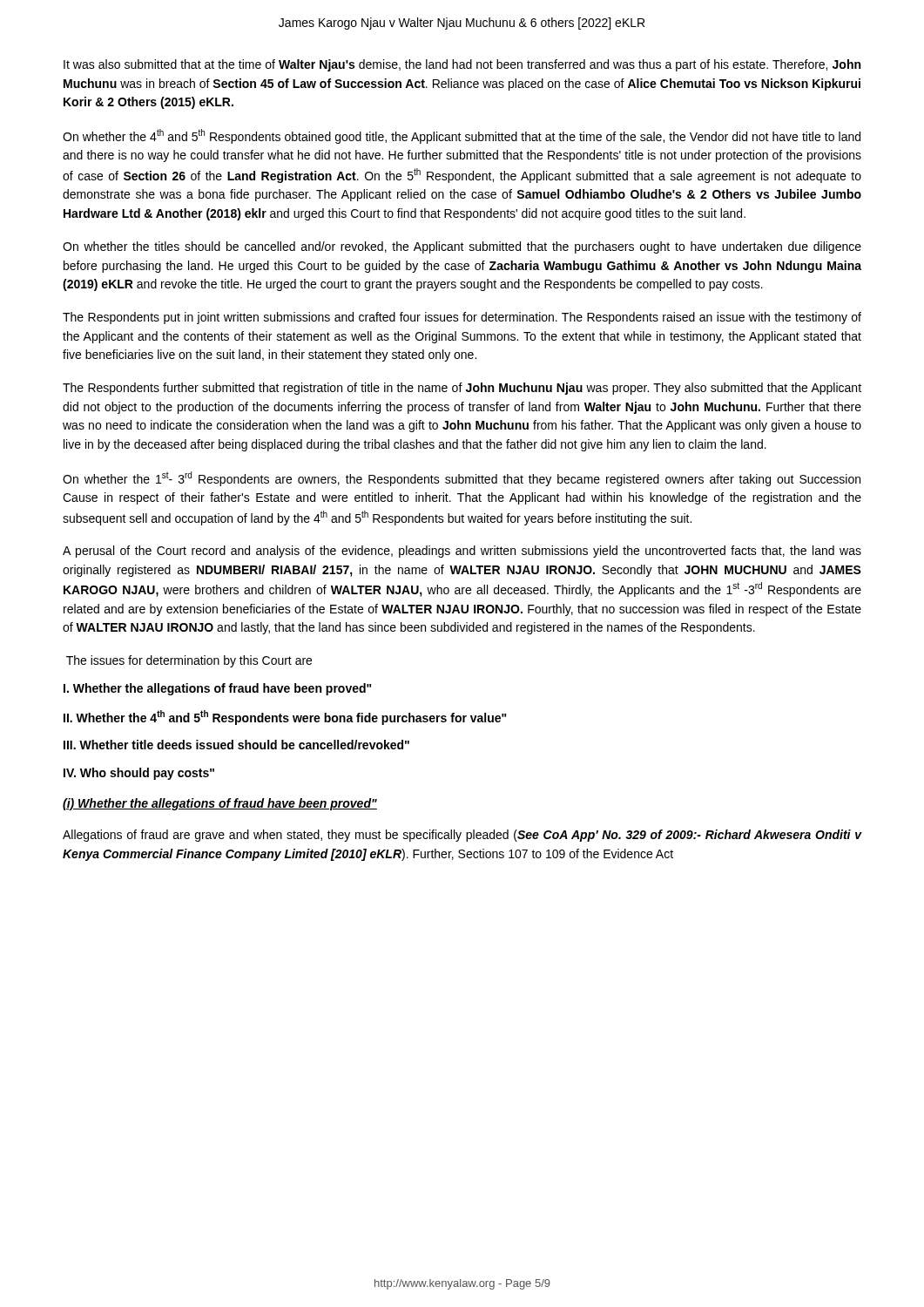
Task: Find the passage starting "The Respondents further submitted"
Action: coord(462,416)
